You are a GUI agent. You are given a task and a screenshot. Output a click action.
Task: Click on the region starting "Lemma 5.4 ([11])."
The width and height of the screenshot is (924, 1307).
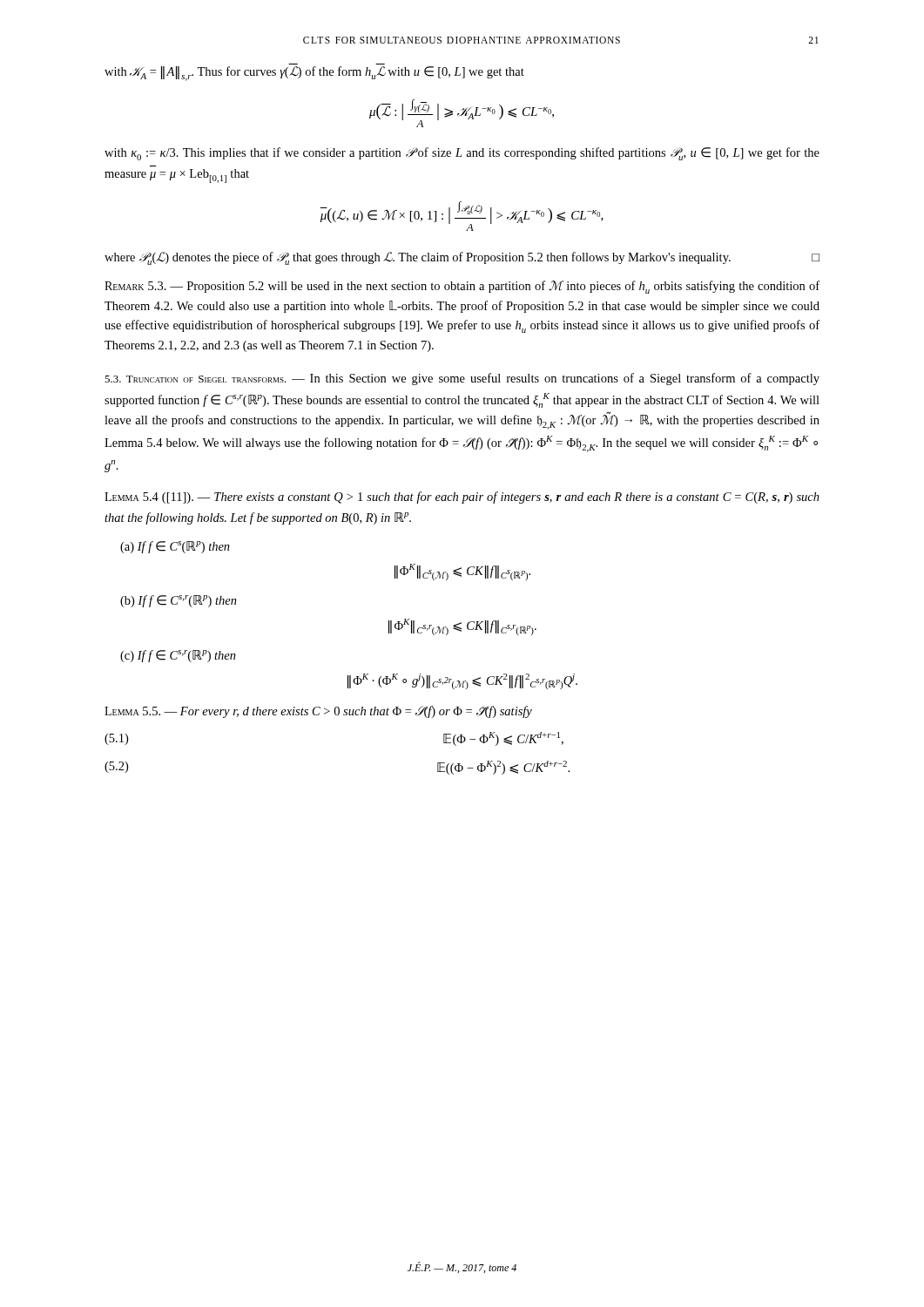(x=462, y=507)
